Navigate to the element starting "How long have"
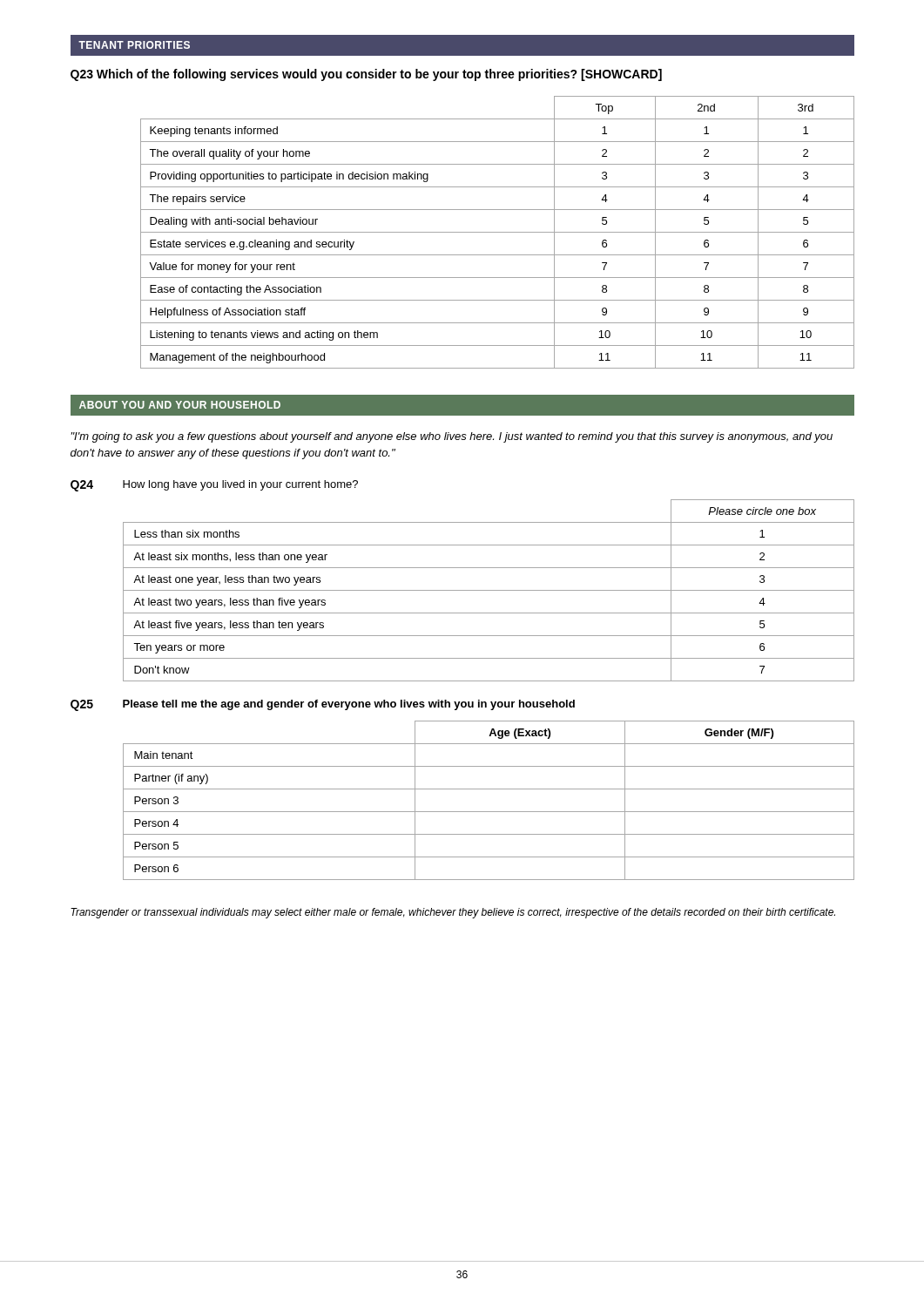This screenshot has height=1307, width=924. 240,484
